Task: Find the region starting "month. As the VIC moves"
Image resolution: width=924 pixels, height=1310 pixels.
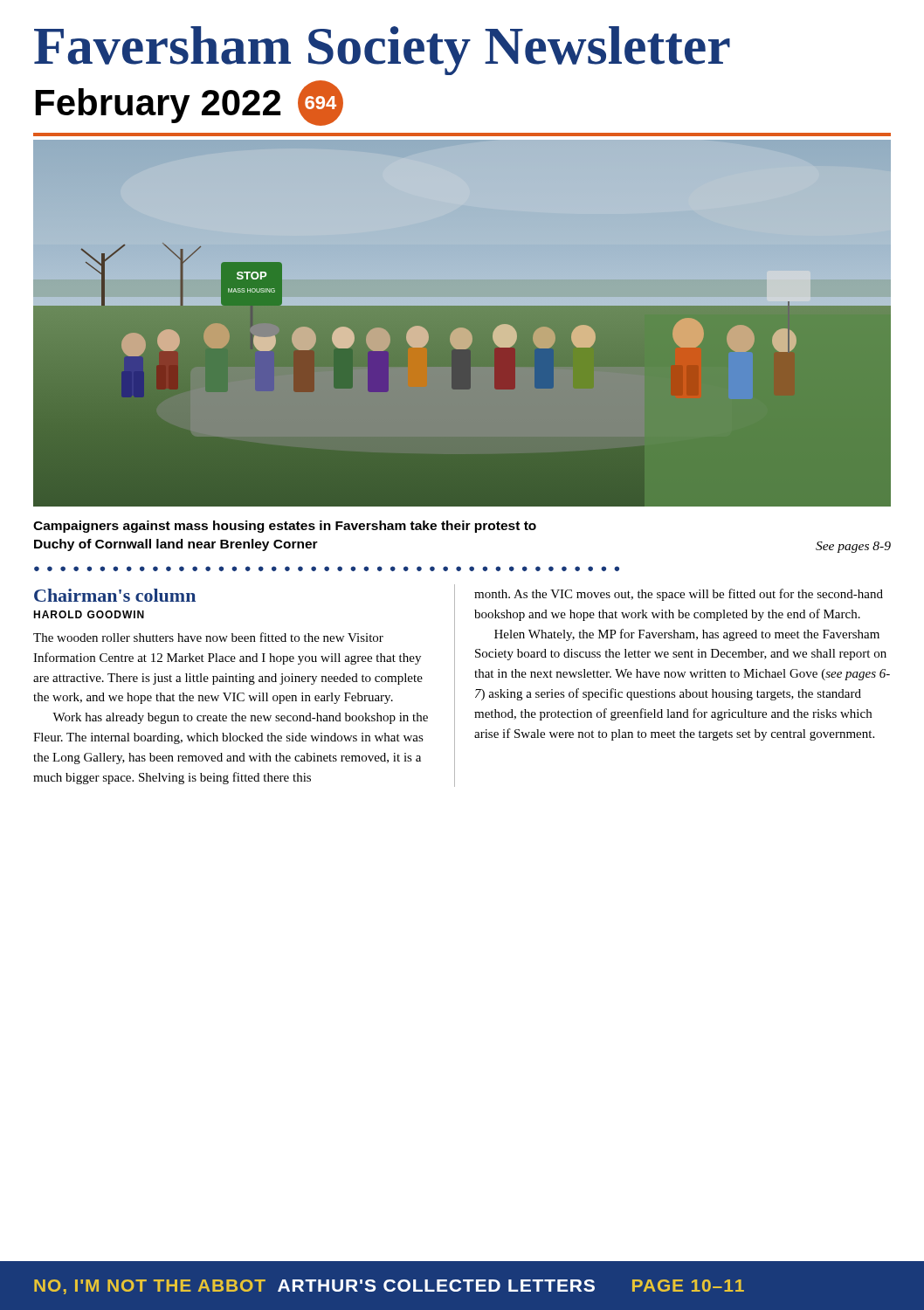Action: pos(683,664)
